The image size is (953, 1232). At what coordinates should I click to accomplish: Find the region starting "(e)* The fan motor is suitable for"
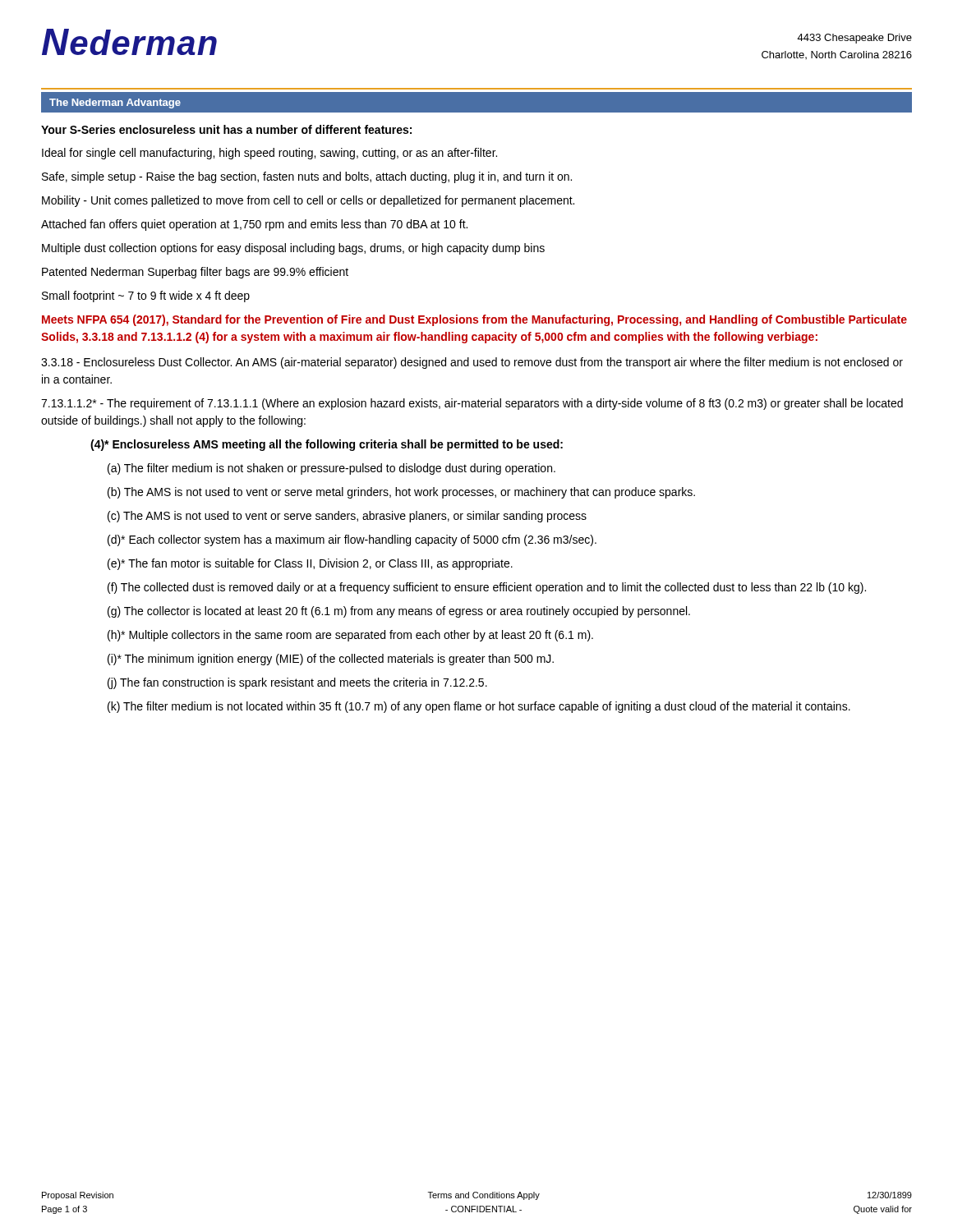click(310, 563)
